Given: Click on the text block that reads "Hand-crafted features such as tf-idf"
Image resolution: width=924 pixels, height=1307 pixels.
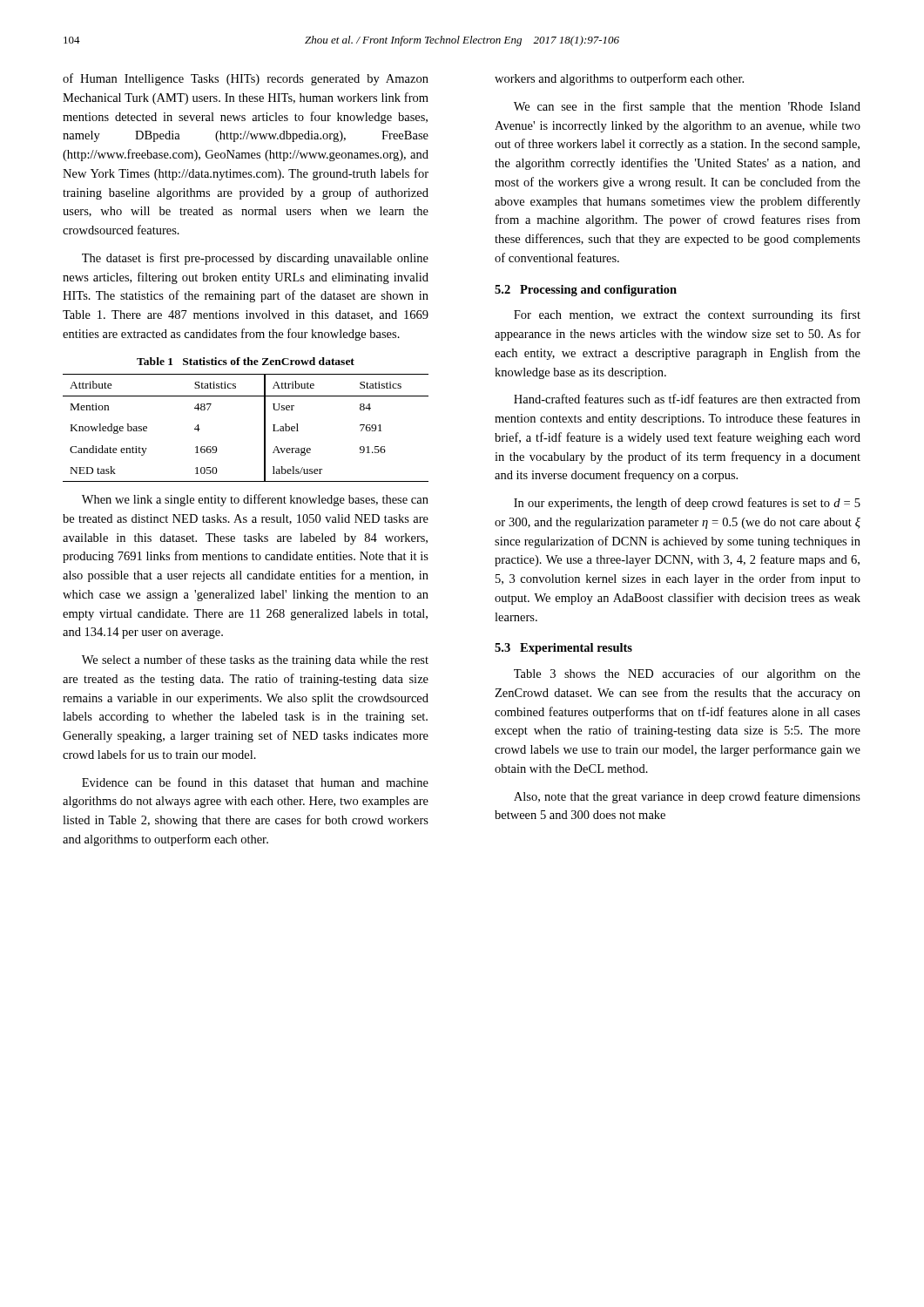Looking at the screenshot, I should point(678,438).
